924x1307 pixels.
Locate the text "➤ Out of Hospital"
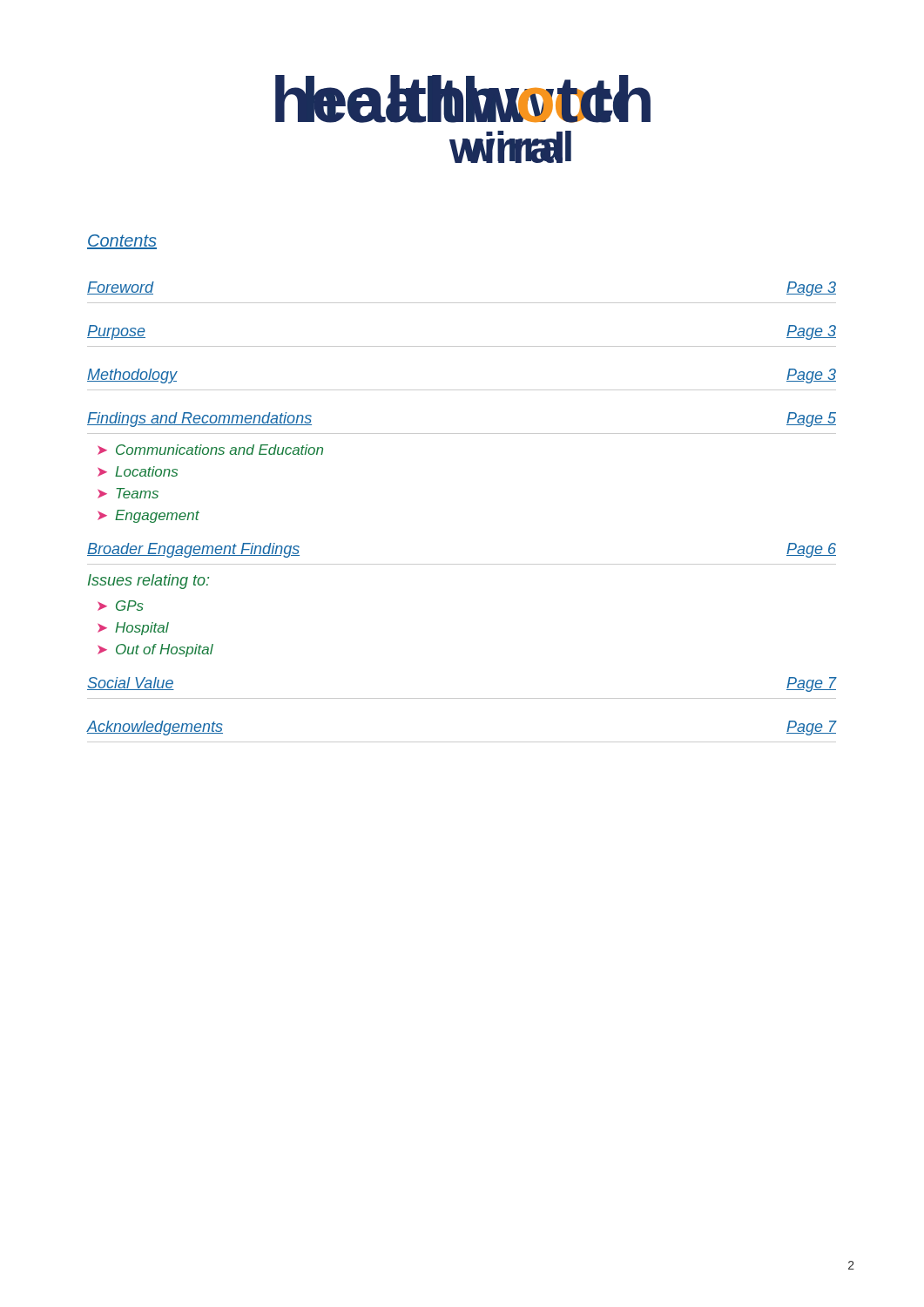click(x=154, y=650)
